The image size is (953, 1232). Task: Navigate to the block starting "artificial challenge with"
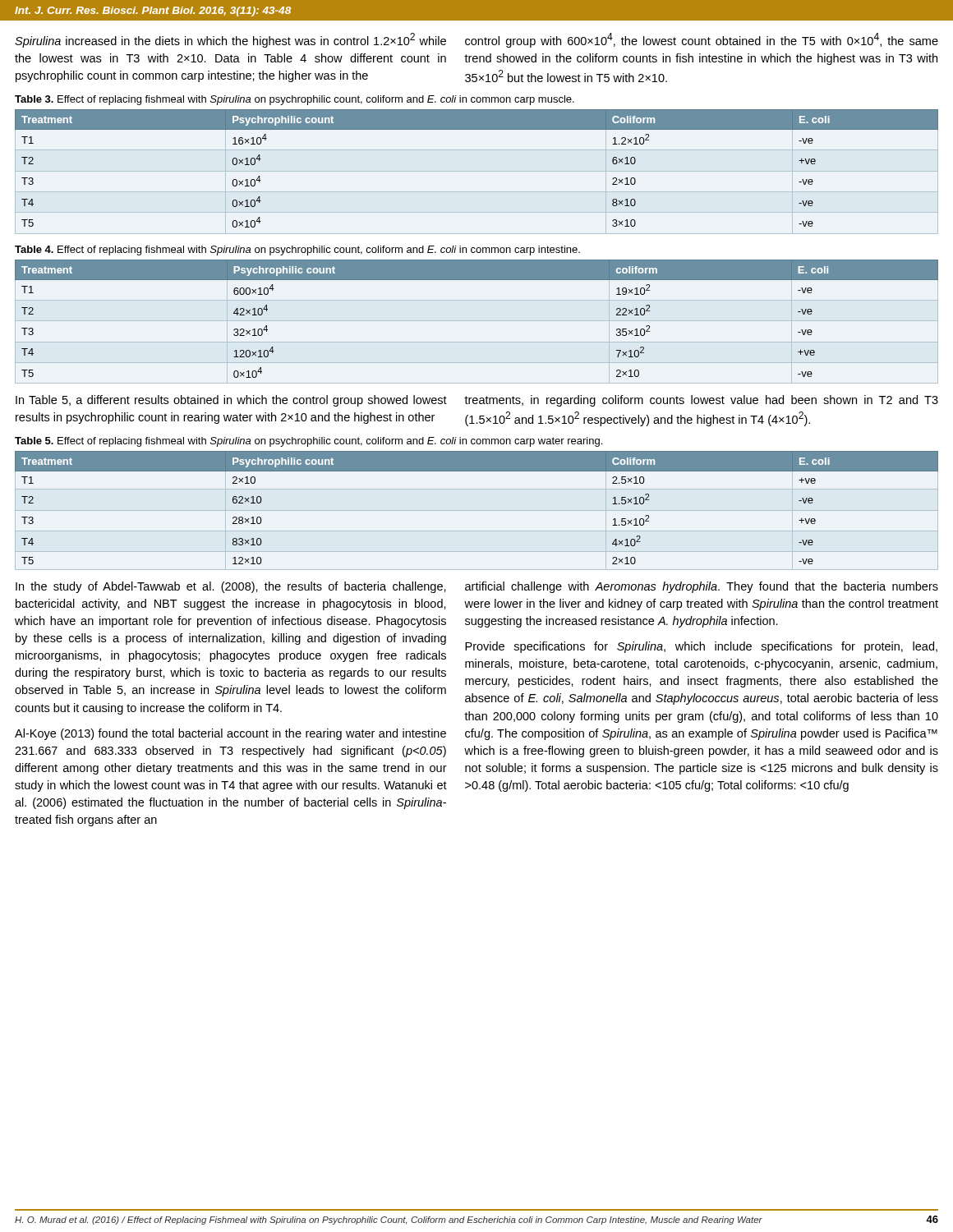701,604
